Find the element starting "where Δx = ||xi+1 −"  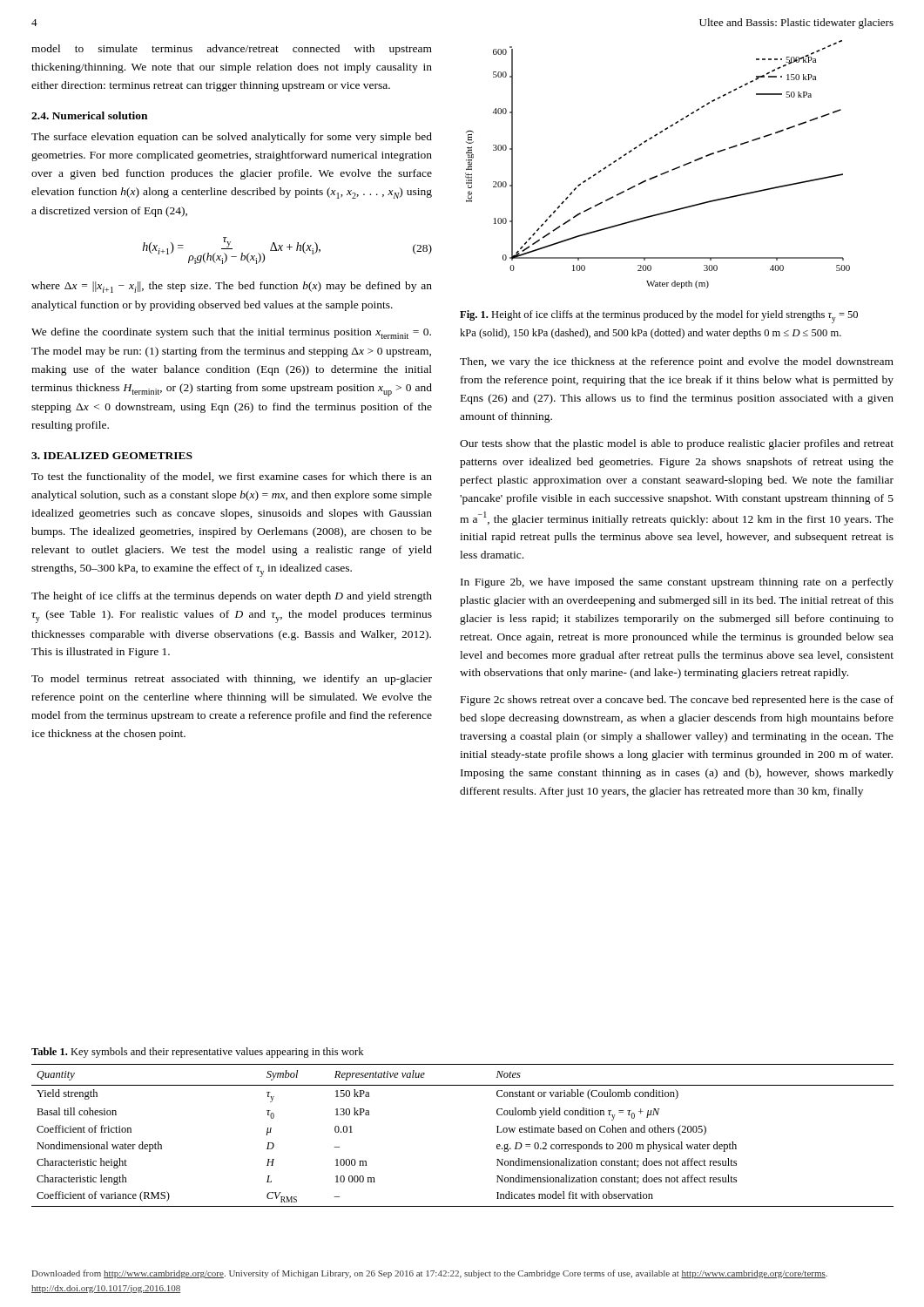click(x=232, y=295)
